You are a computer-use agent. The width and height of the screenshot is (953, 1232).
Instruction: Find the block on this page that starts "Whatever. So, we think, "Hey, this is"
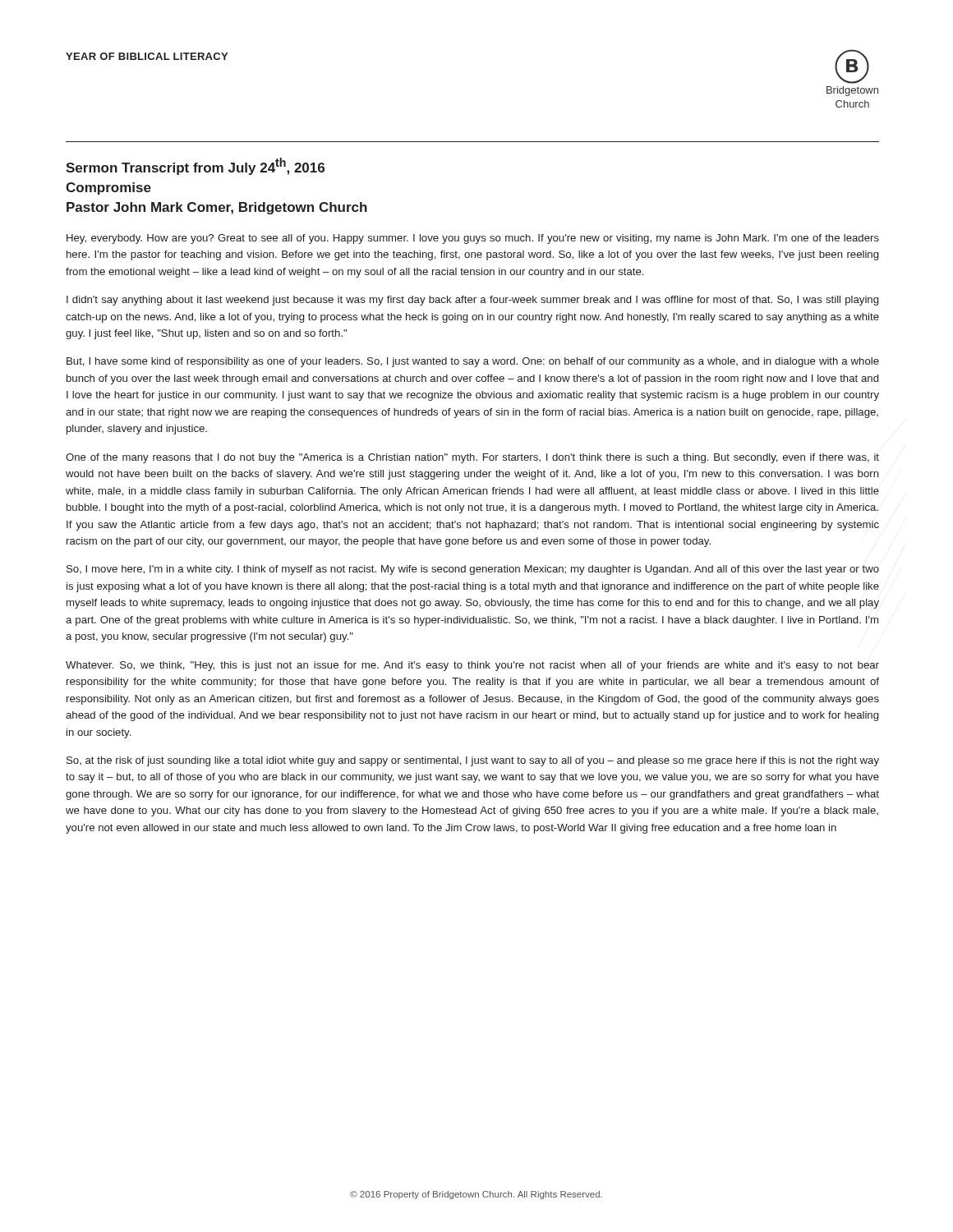coord(472,698)
